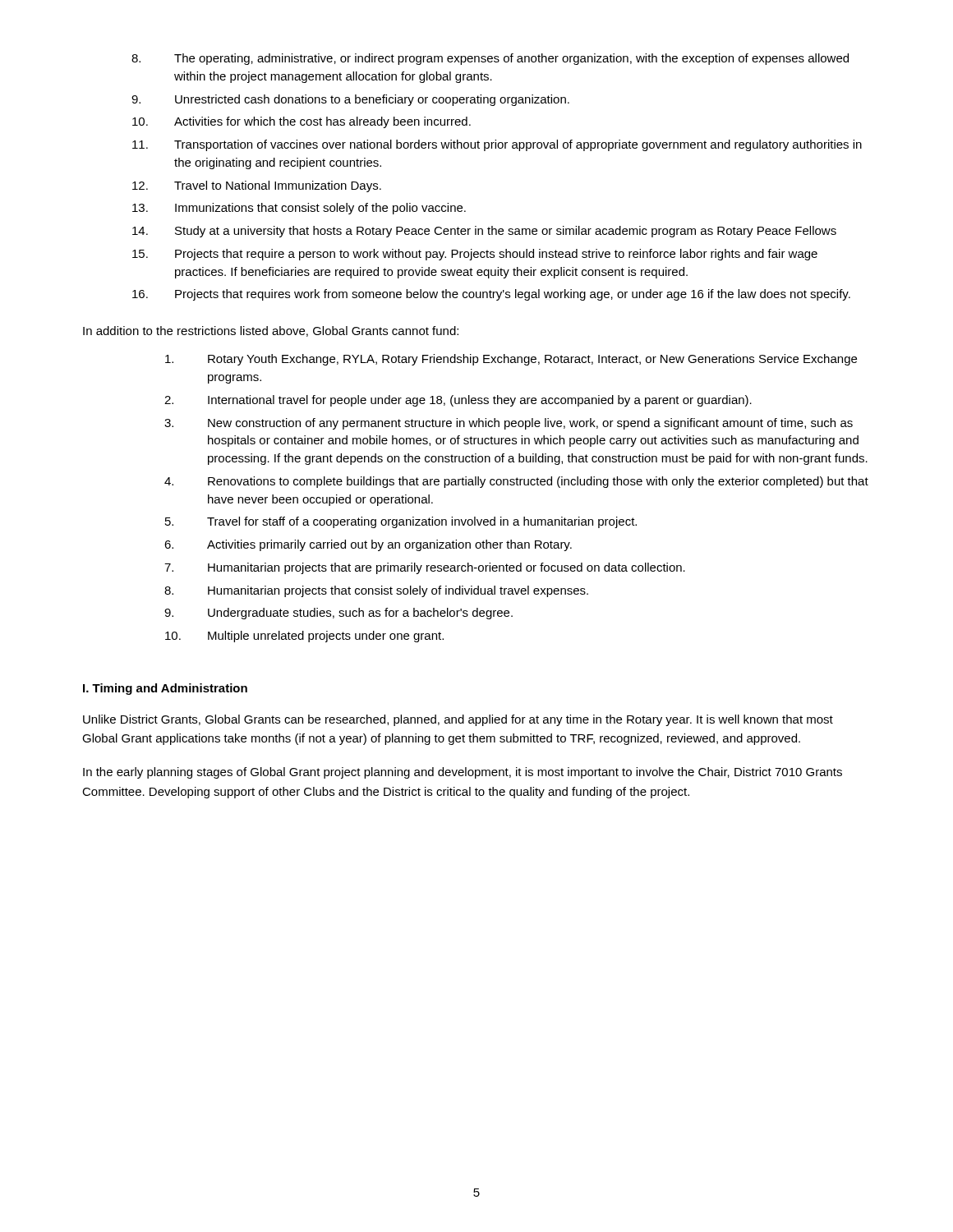Find the text block with the text "In the early planning stages of"

pos(462,781)
